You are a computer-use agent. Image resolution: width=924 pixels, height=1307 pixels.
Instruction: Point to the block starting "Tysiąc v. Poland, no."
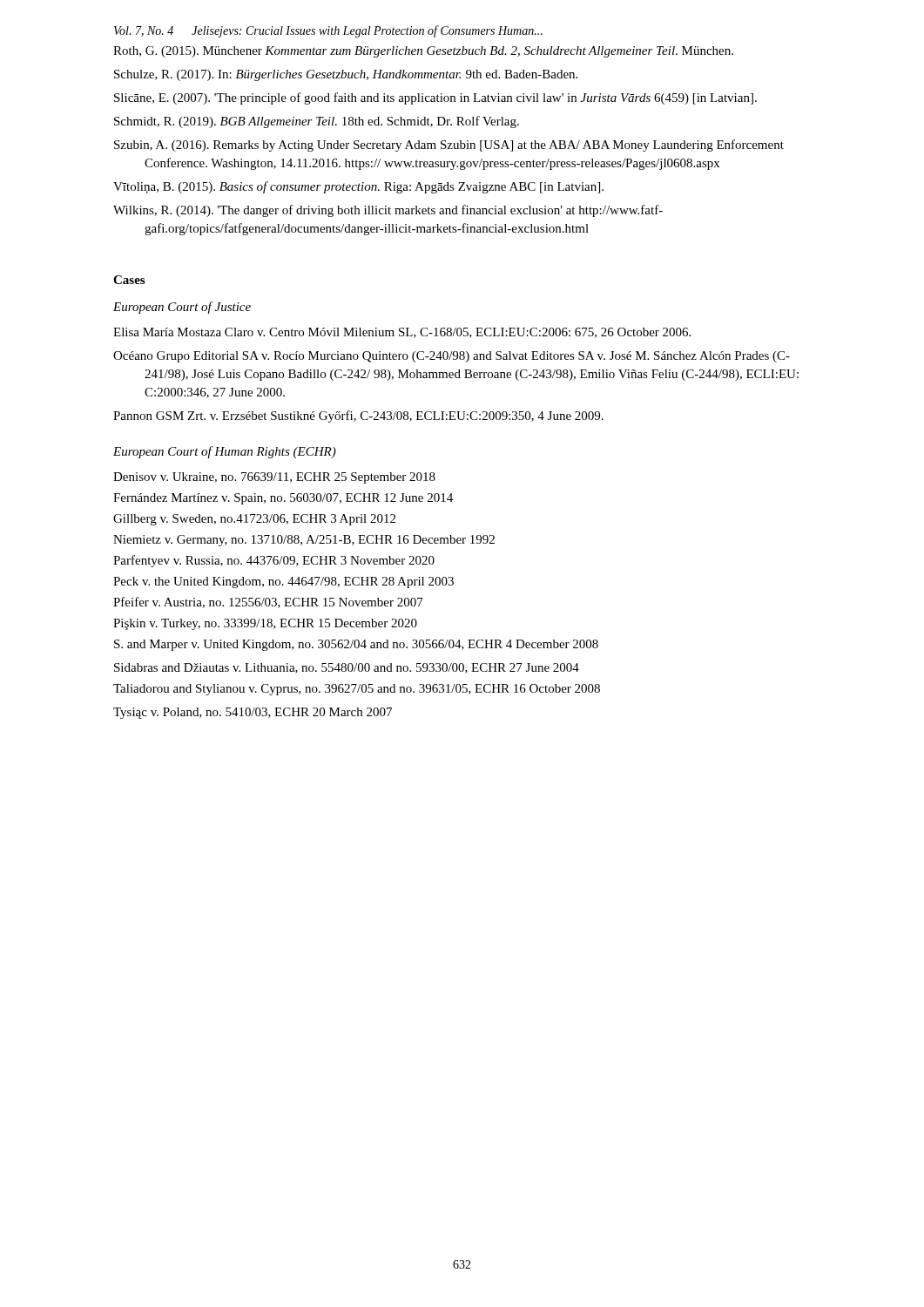coord(253,712)
